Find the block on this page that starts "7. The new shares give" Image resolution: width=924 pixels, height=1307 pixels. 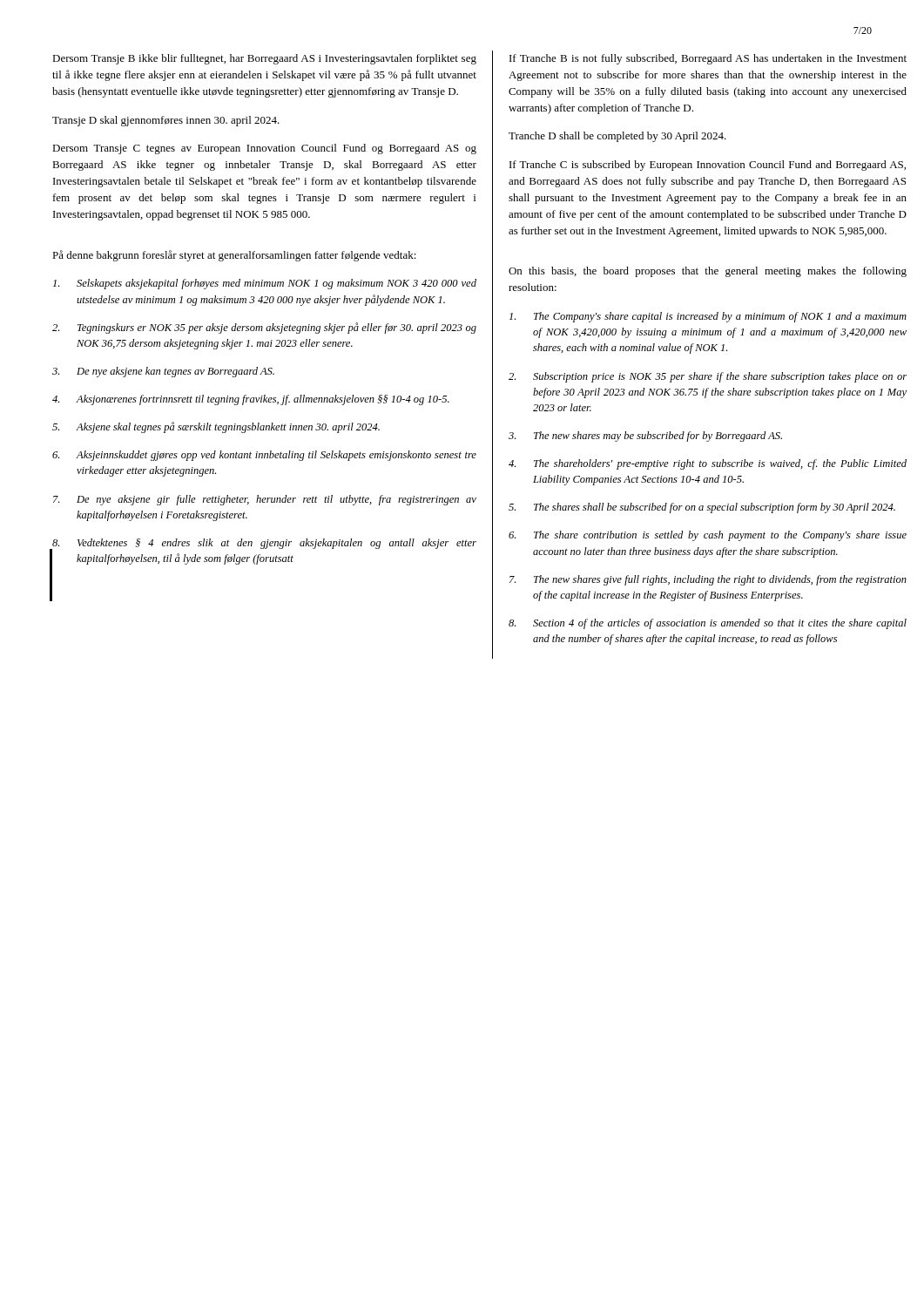(x=708, y=587)
